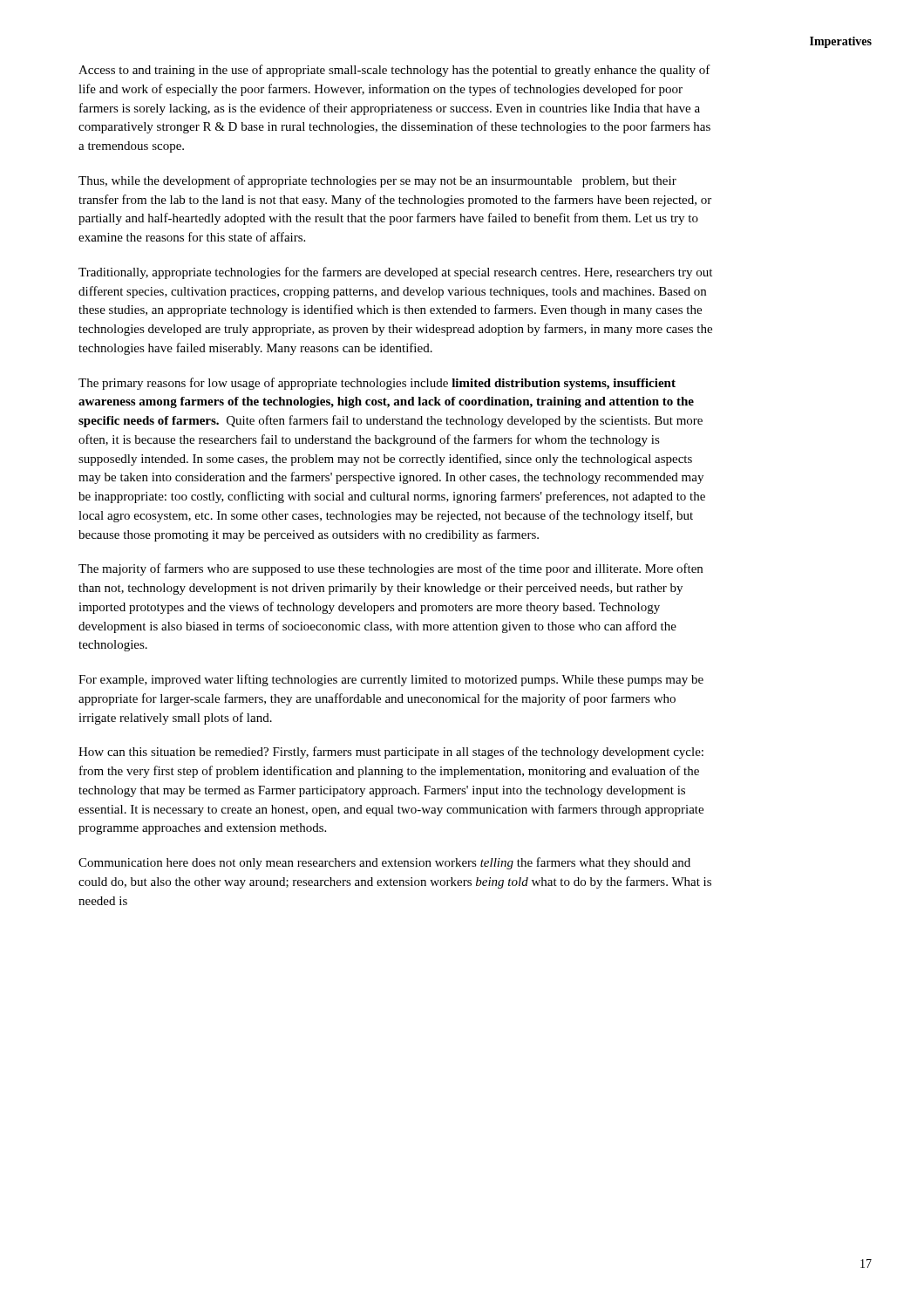Point to the element starting "Access to and training in the use of"
Screen dimensions: 1308x924
pyautogui.click(x=395, y=108)
